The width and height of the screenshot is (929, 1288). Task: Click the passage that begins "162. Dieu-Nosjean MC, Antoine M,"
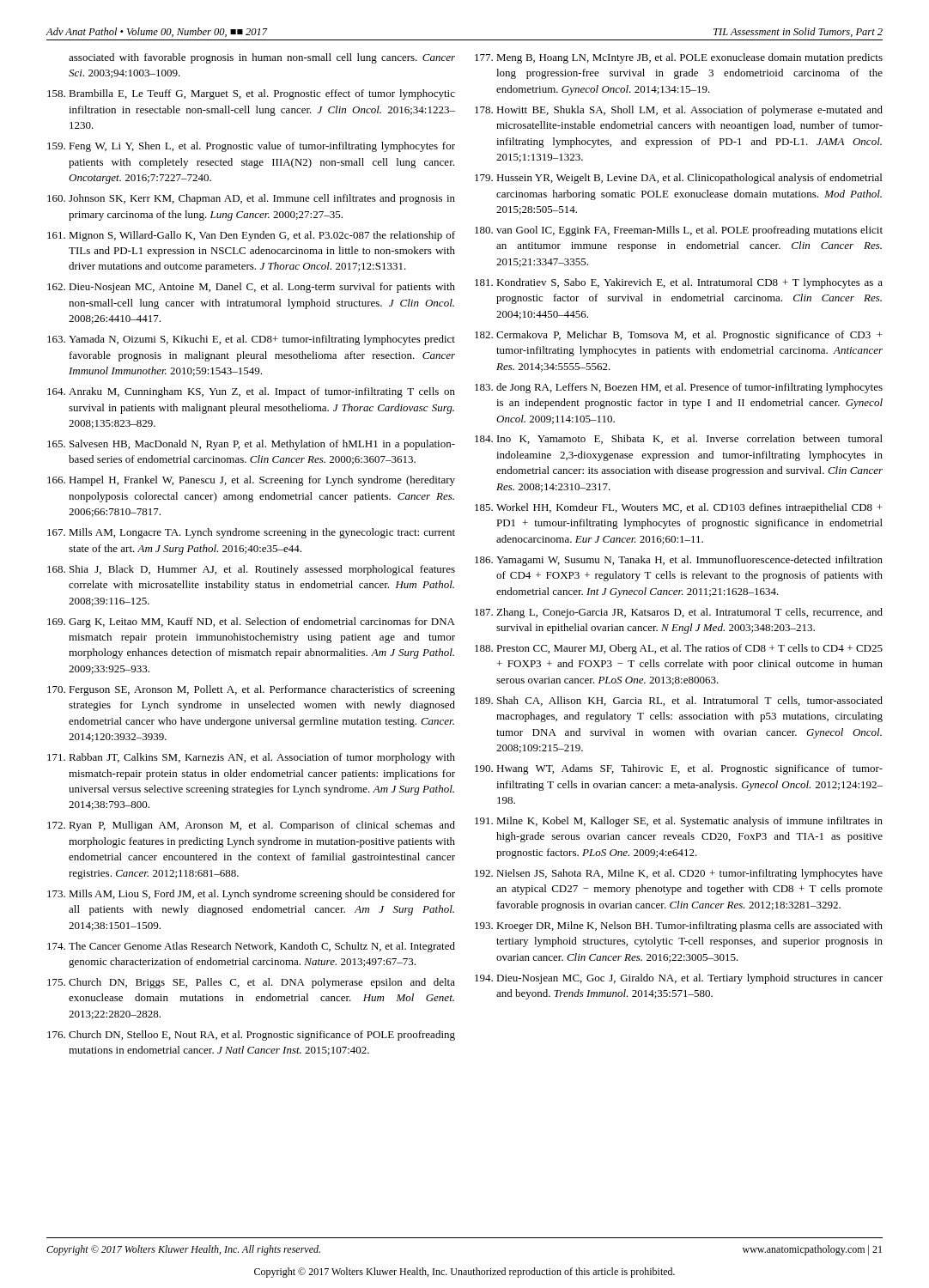pyautogui.click(x=251, y=303)
